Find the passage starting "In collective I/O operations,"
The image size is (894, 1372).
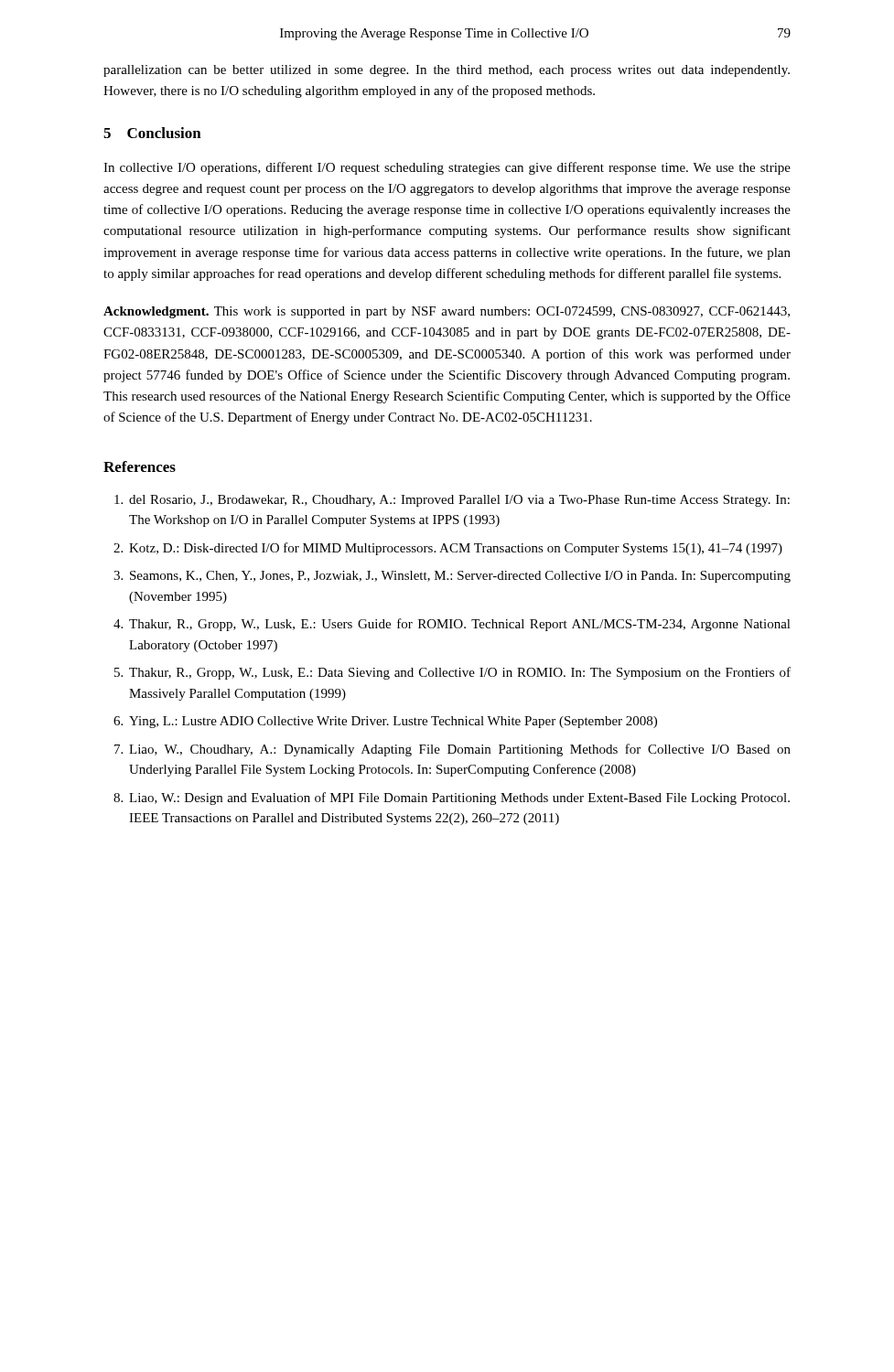[x=447, y=221]
